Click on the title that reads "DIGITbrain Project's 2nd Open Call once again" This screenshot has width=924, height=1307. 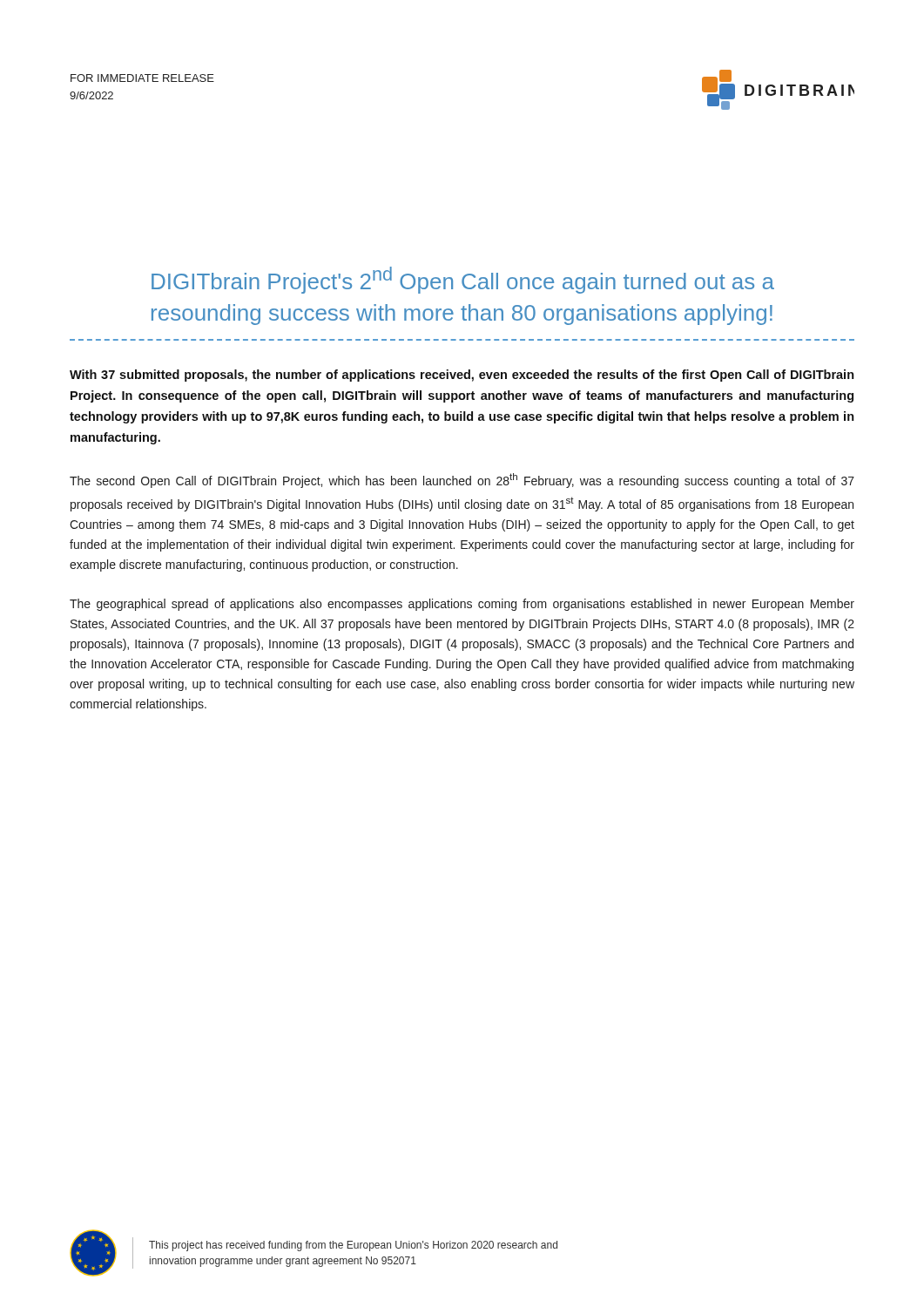pos(462,295)
